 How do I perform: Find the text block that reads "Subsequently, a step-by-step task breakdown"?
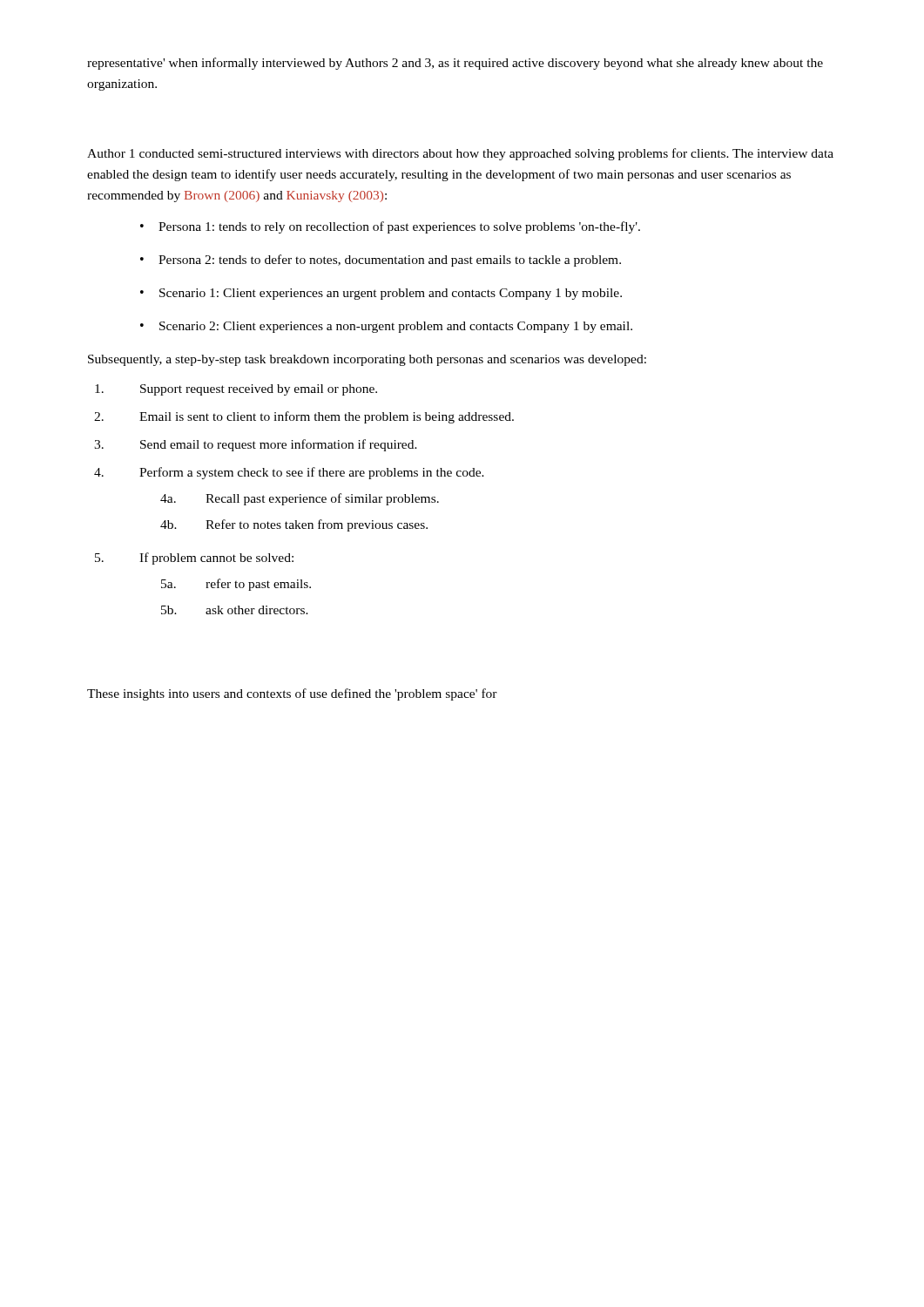(x=367, y=359)
